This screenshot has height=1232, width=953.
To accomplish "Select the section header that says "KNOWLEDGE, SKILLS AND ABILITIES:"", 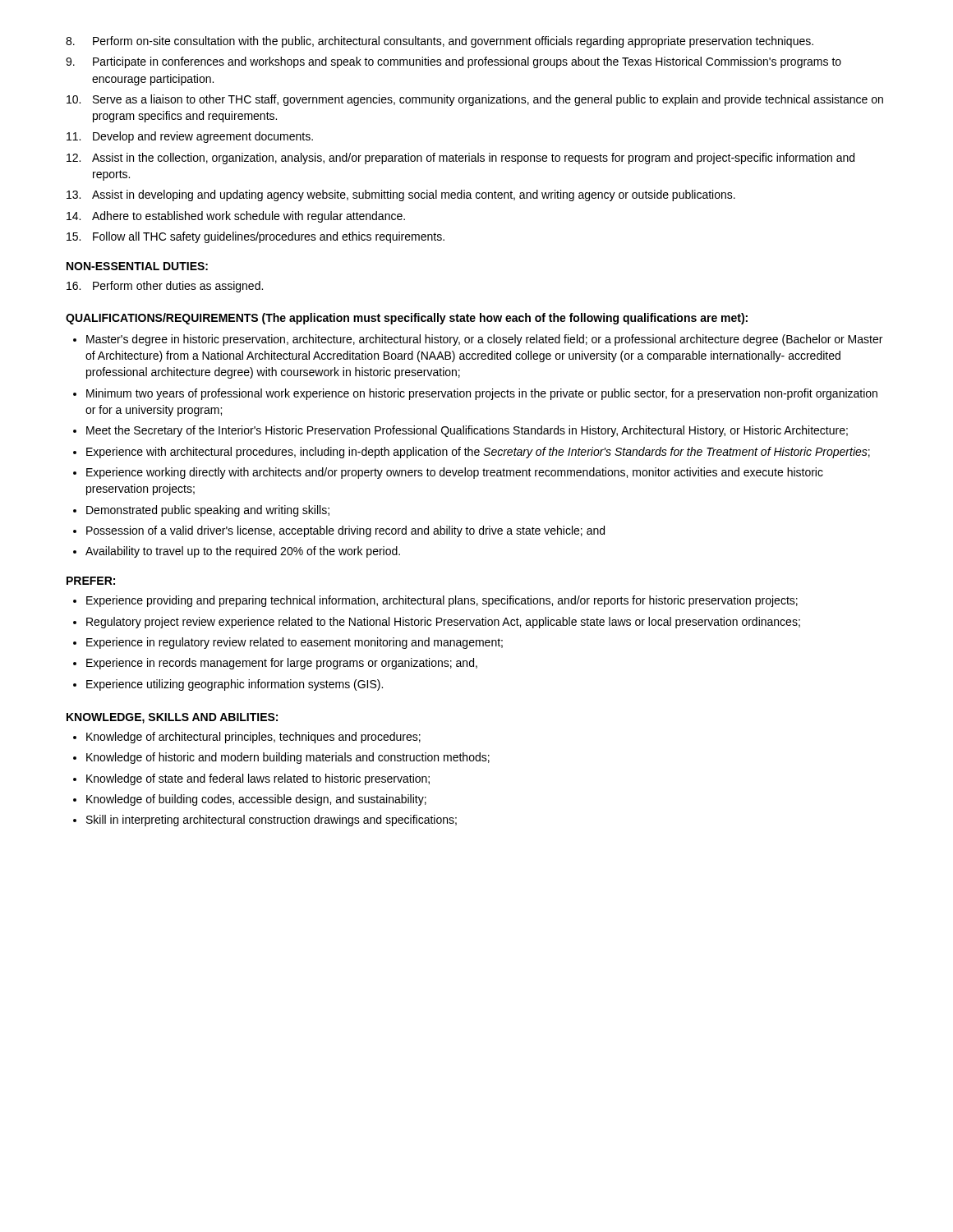I will [x=172, y=717].
